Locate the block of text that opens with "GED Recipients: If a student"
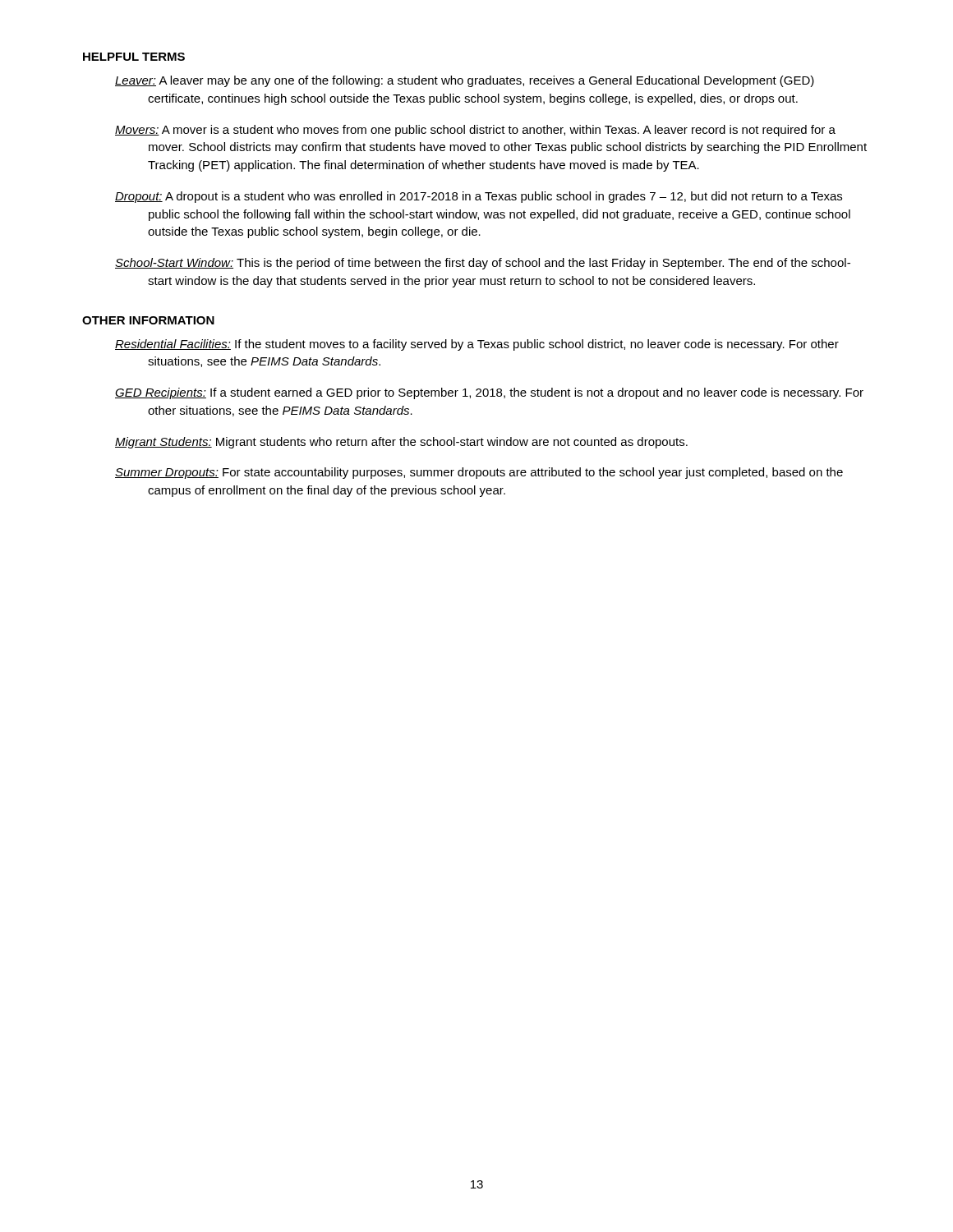Image resolution: width=953 pixels, height=1232 pixels. click(x=493, y=401)
